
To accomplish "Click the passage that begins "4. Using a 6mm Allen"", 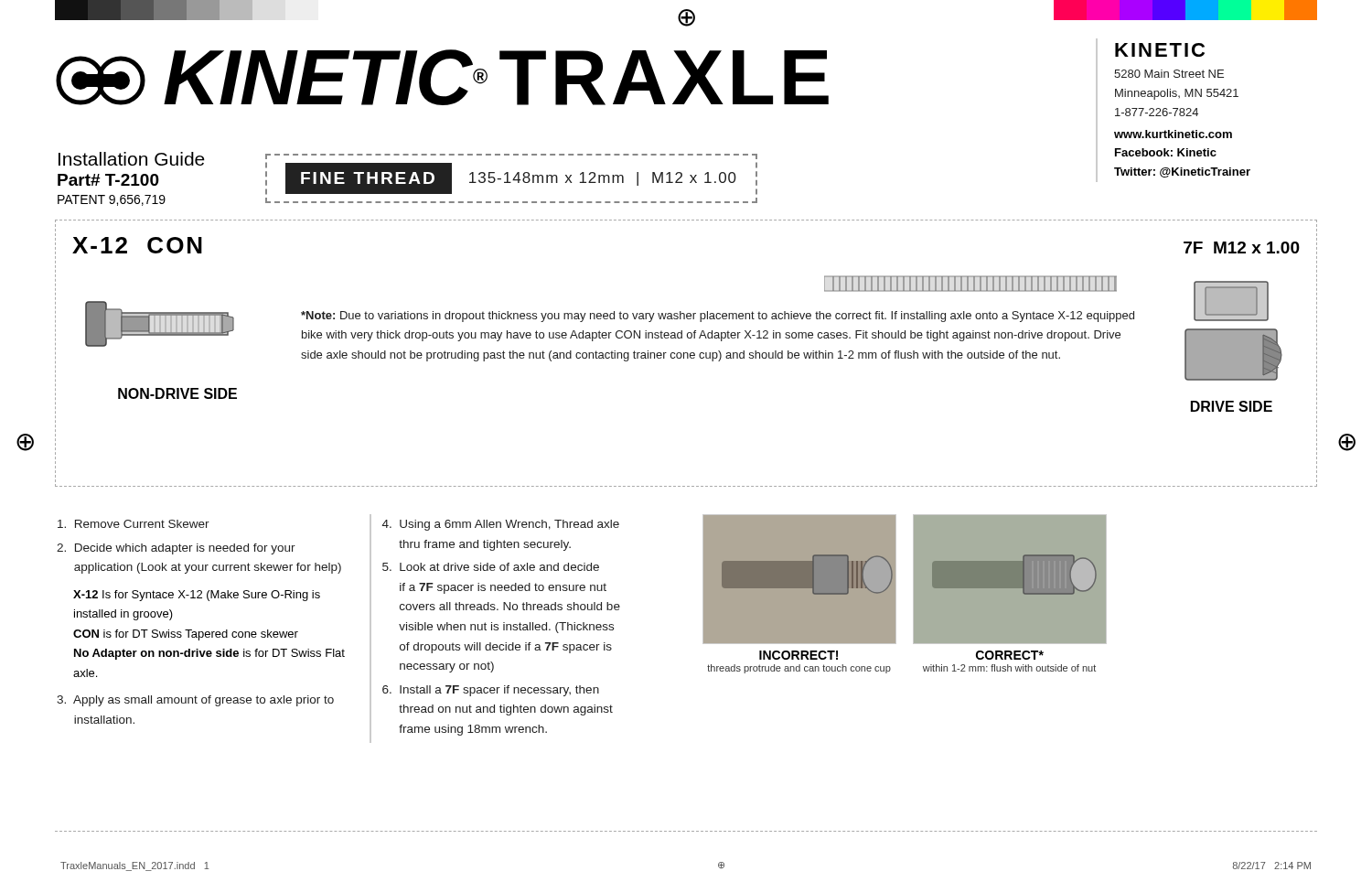I will click(x=501, y=534).
